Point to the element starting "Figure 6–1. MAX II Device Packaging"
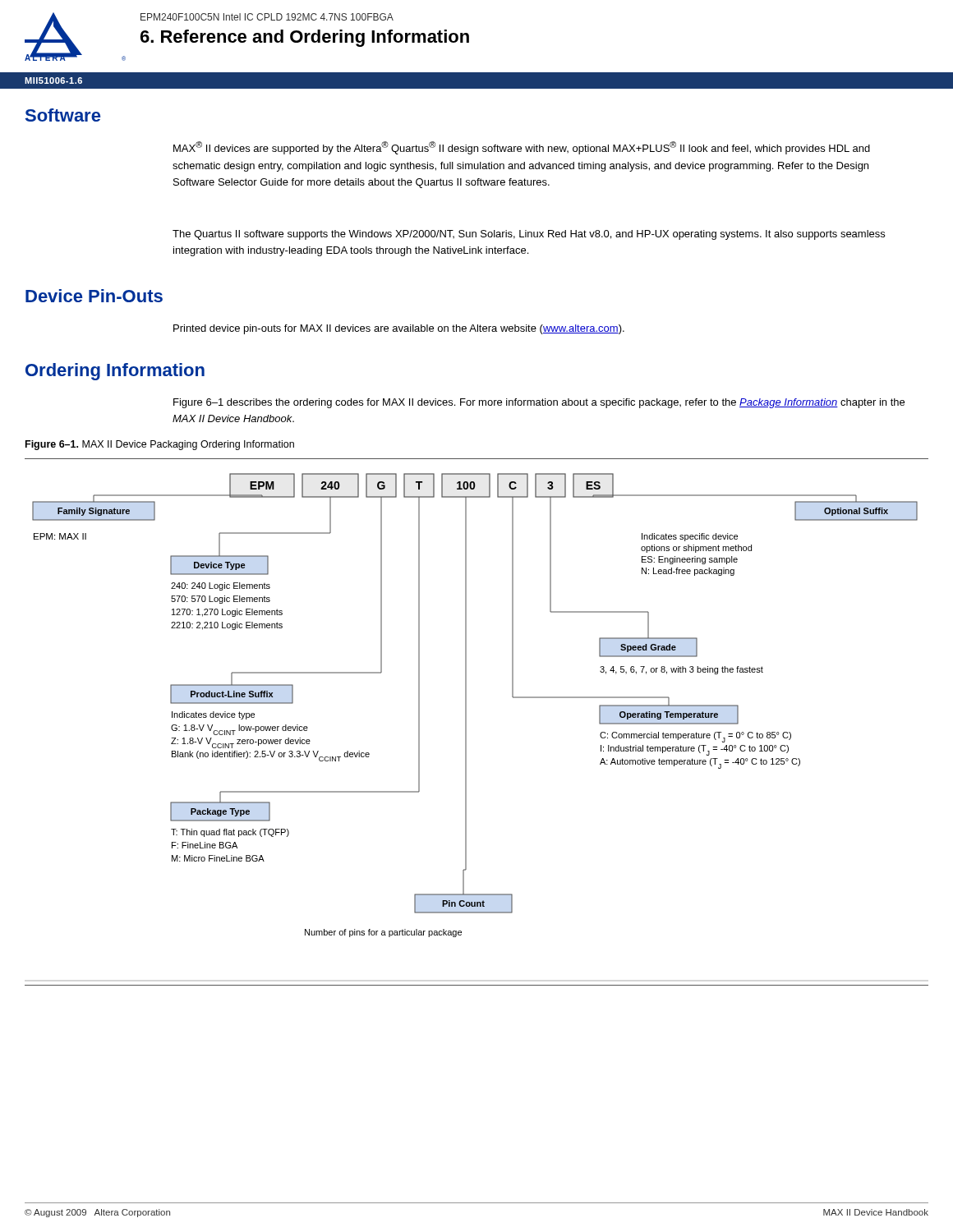The width and height of the screenshot is (953, 1232). point(160,444)
